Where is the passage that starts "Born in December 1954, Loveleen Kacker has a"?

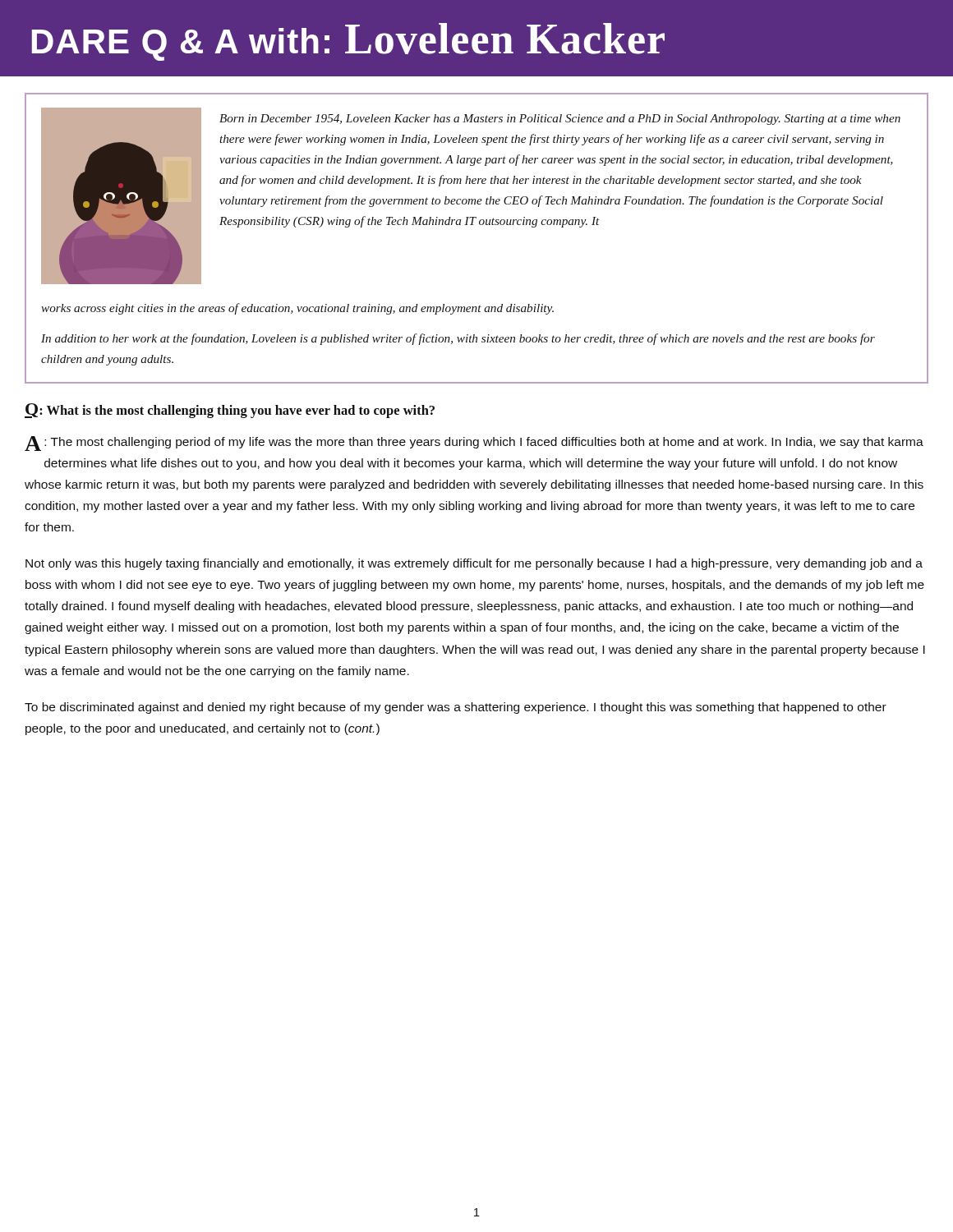[560, 169]
